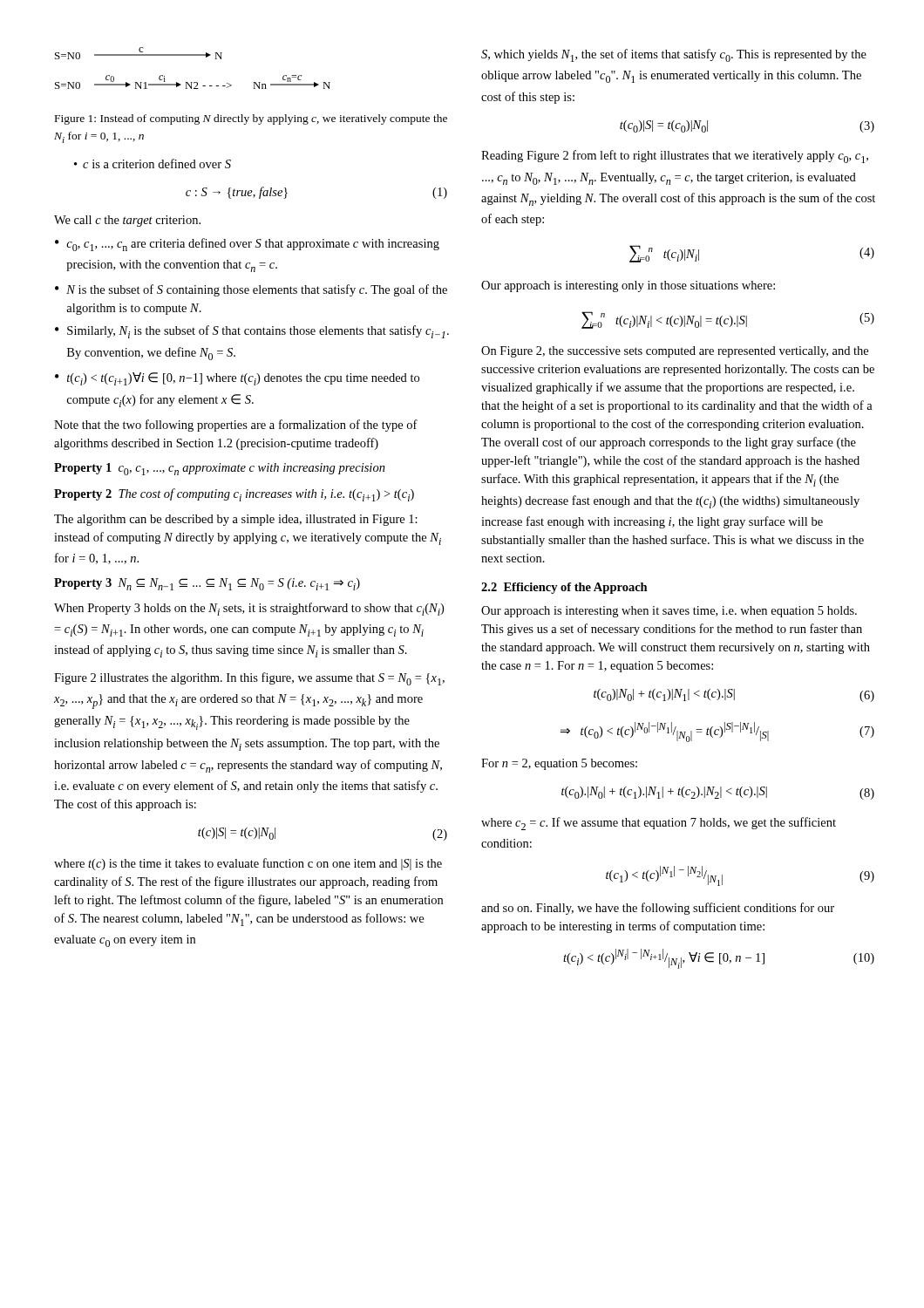Image resolution: width=924 pixels, height=1308 pixels.
Task: Find the text block with the text "Figure 2 illustrates the algorithm. In this"
Action: (250, 741)
